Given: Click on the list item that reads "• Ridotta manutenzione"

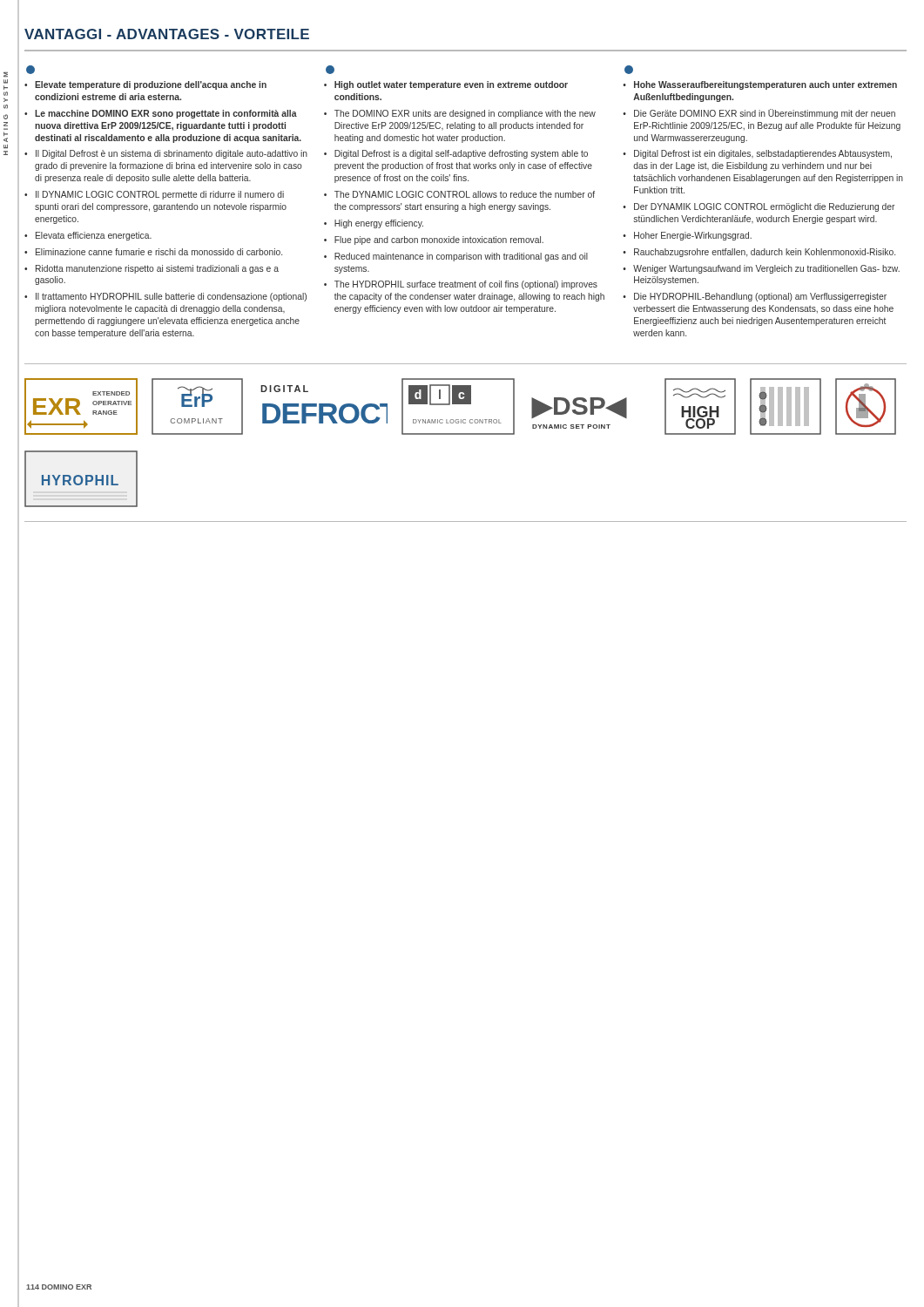Looking at the screenshot, I should (x=151, y=274).
